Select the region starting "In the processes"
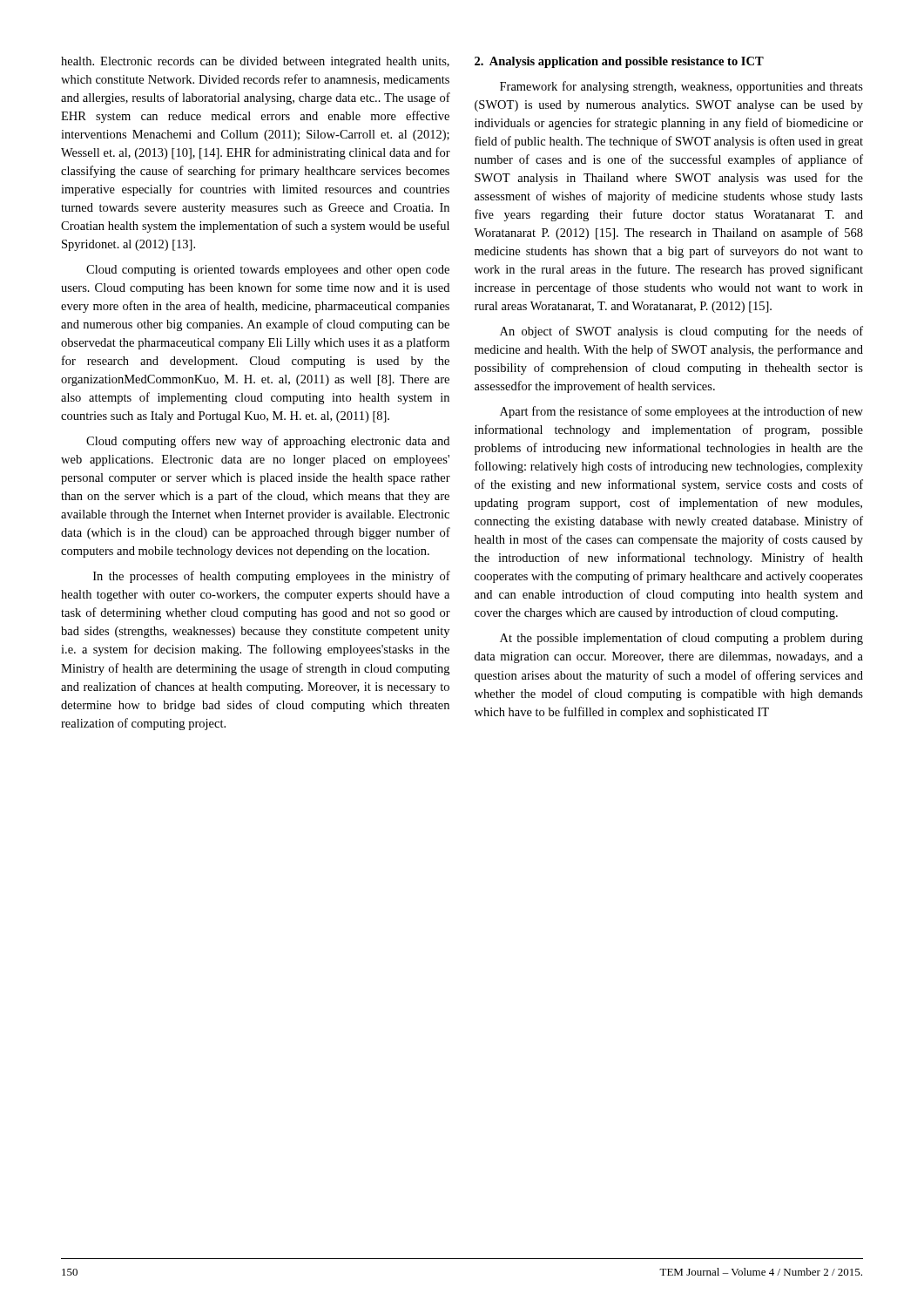Image resolution: width=924 pixels, height=1307 pixels. (x=255, y=650)
